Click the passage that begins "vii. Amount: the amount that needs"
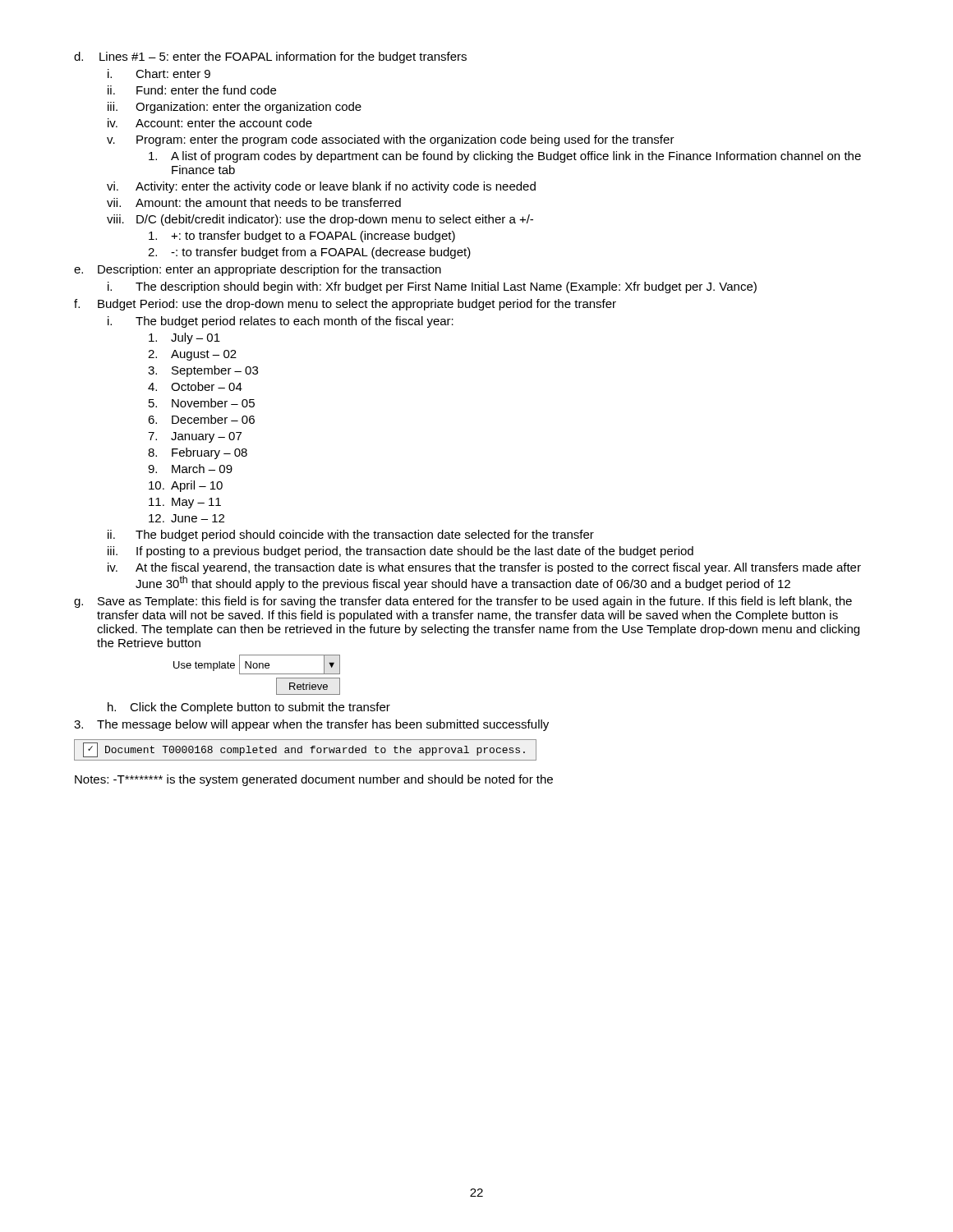The width and height of the screenshot is (953, 1232). tap(254, 202)
